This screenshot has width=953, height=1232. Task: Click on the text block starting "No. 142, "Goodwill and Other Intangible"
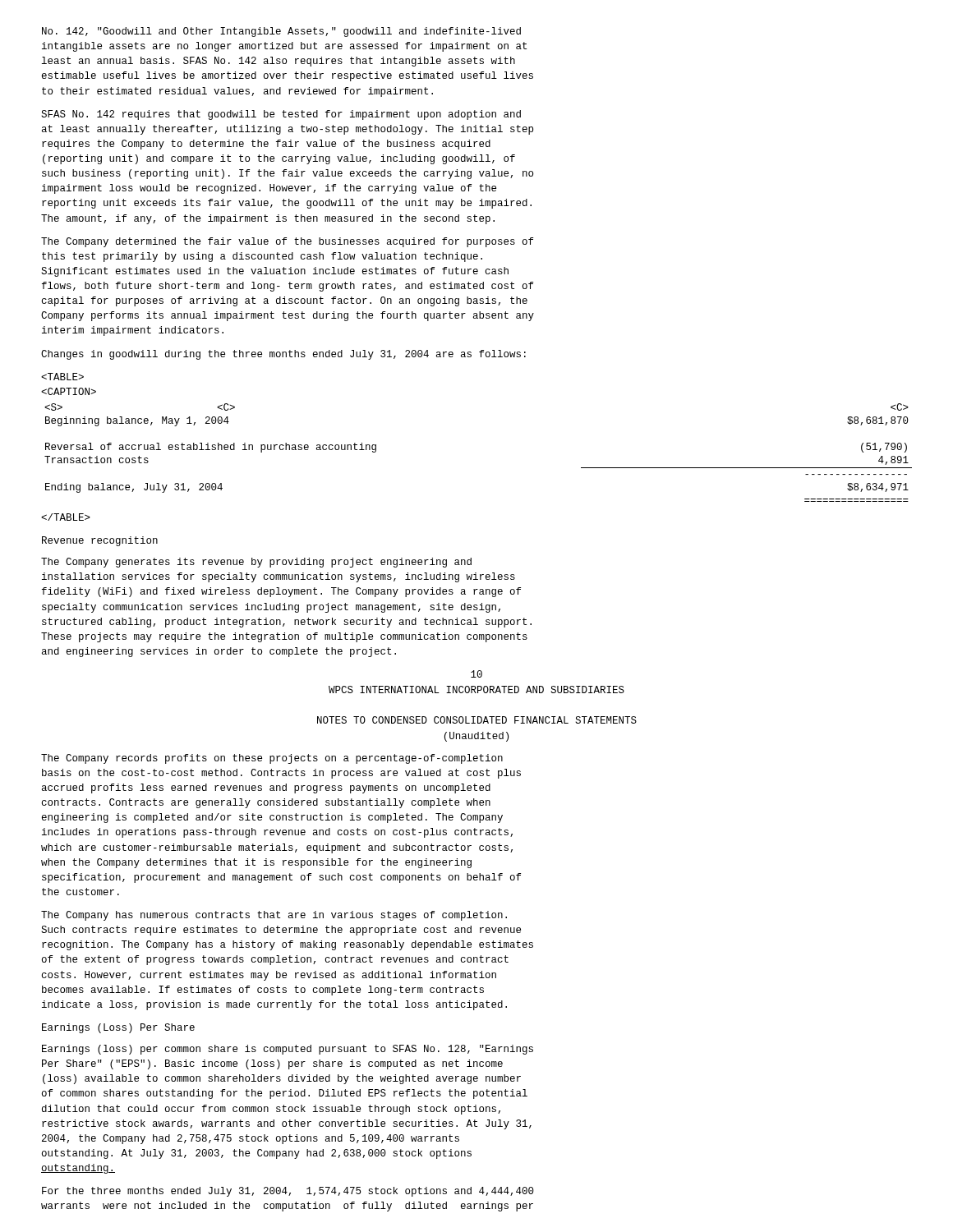[288, 62]
